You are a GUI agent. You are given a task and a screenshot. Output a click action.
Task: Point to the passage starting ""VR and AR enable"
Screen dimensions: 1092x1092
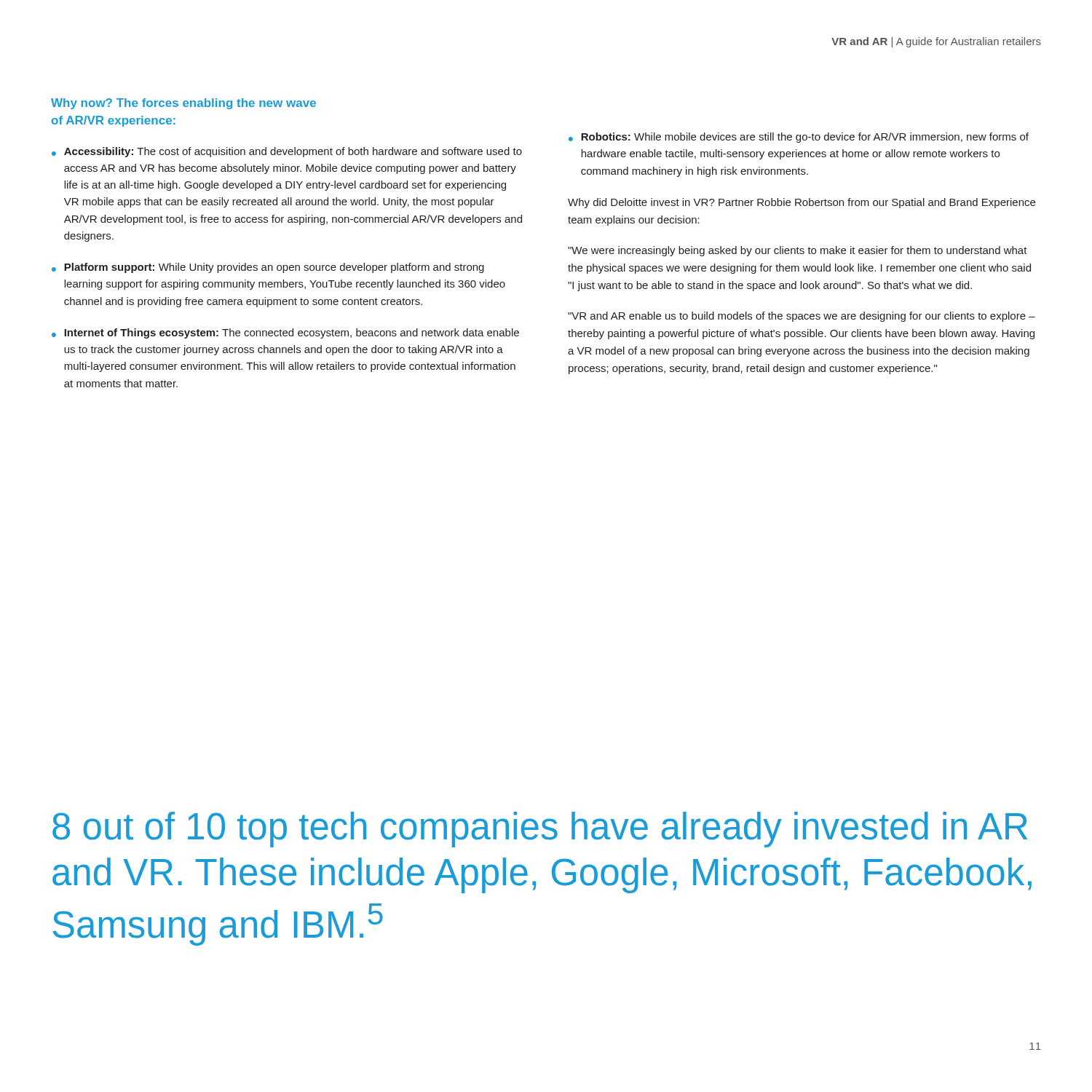click(802, 342)
